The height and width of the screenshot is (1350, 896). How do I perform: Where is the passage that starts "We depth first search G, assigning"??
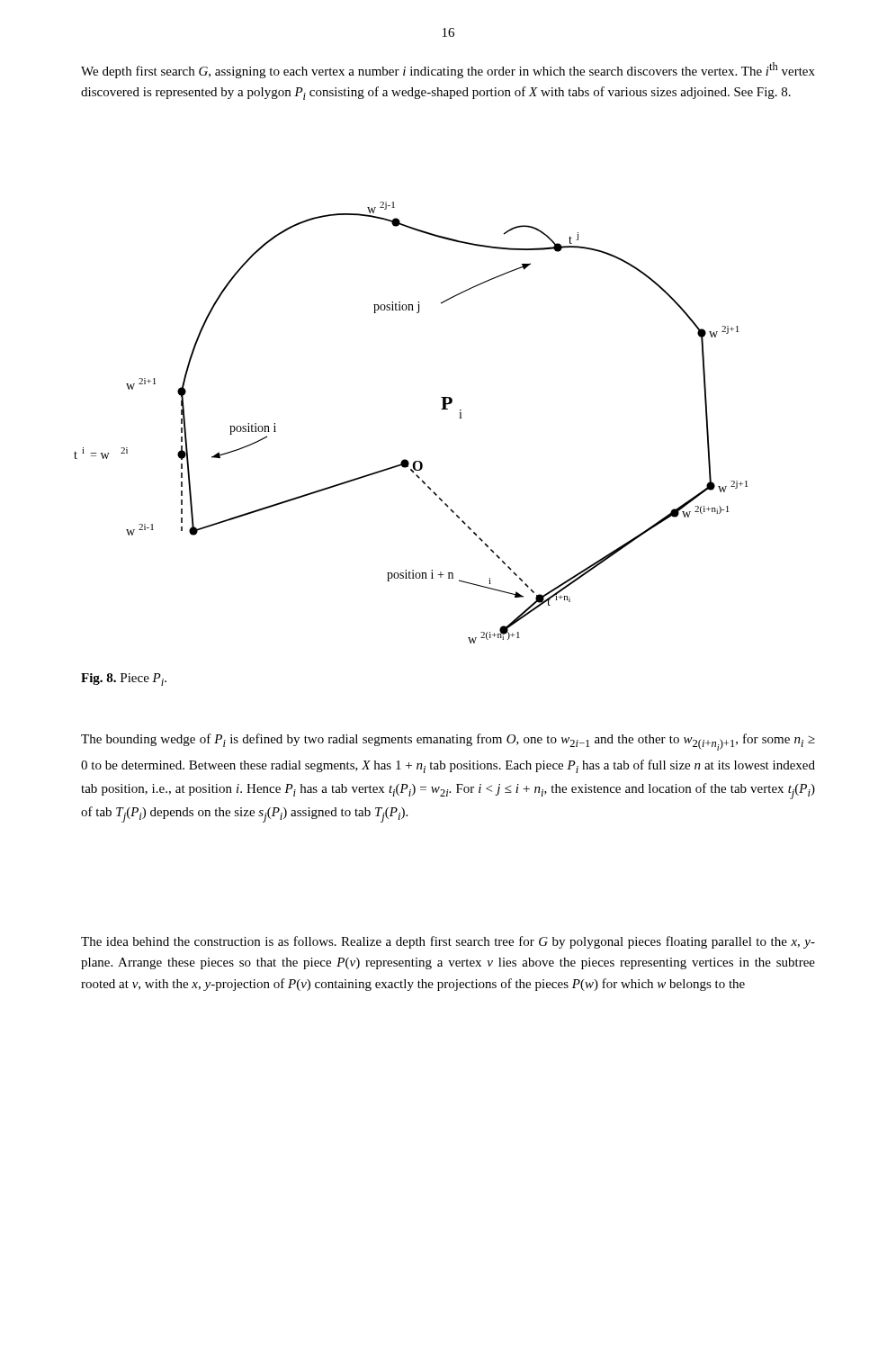point(448,82)
